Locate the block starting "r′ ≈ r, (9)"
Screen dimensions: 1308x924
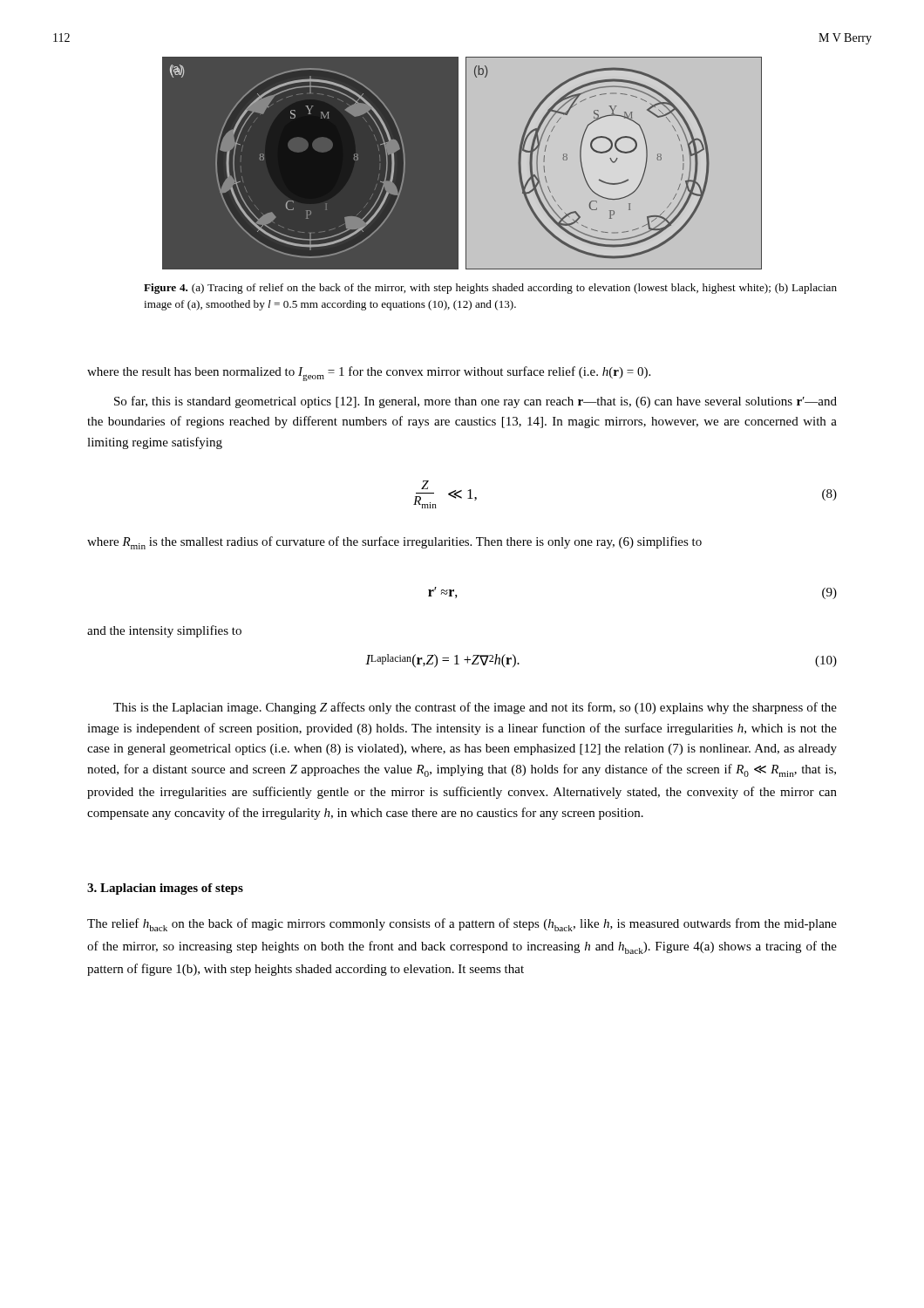[462, 592]
